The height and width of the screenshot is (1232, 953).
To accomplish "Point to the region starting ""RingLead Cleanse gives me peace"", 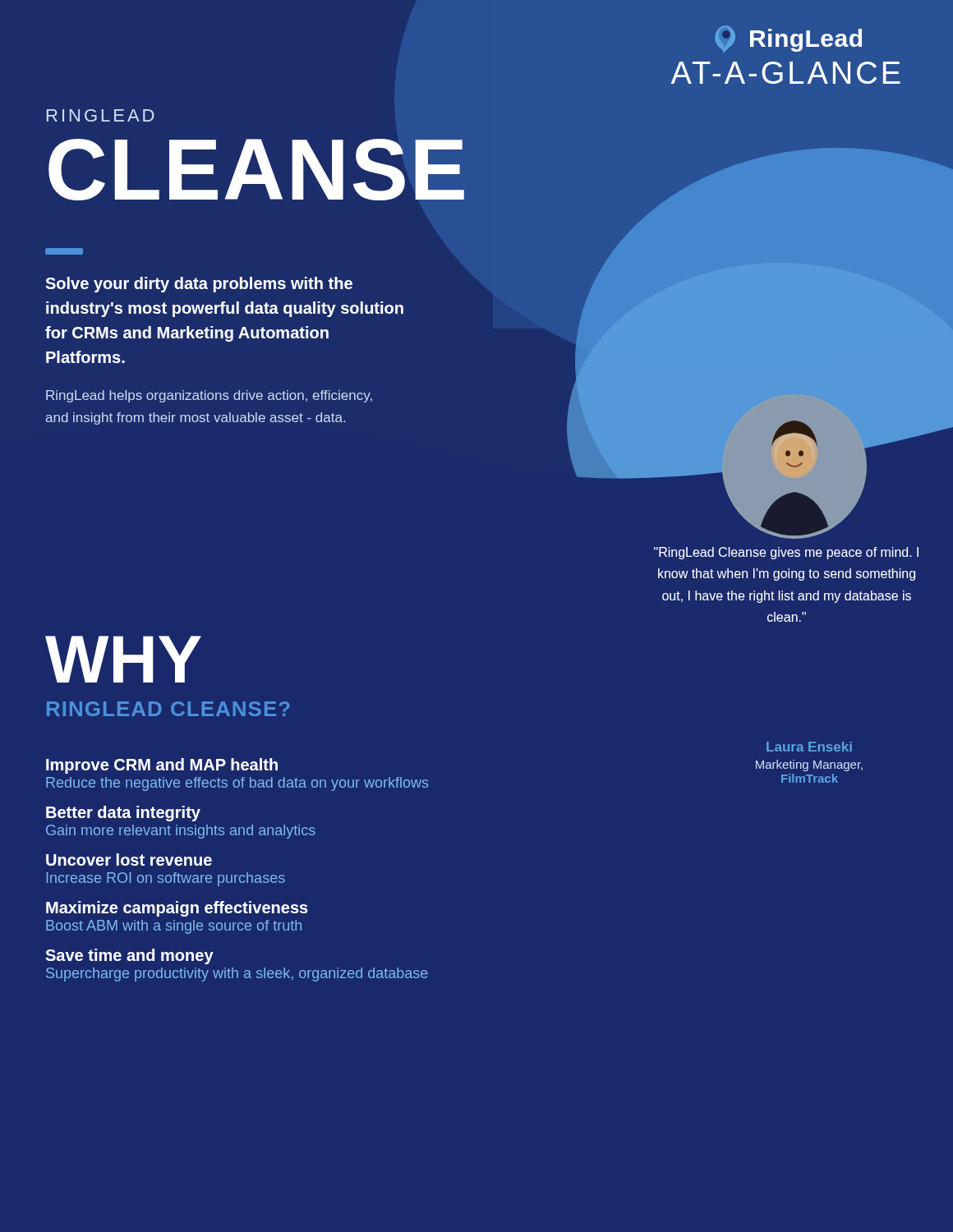I will [x=787, y=585].
